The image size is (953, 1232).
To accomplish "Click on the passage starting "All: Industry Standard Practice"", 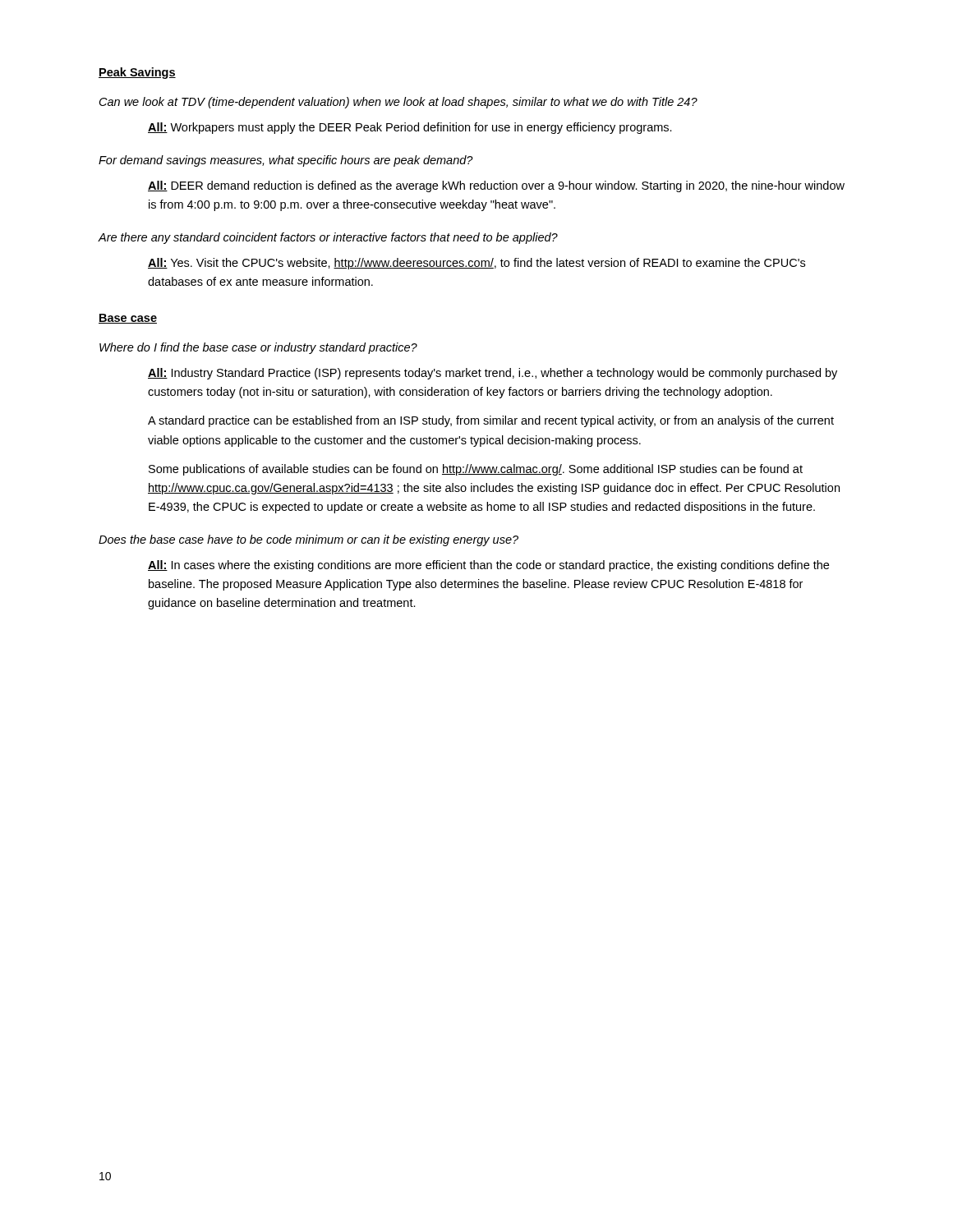I will pyautogui.click(x=501, y=440).
